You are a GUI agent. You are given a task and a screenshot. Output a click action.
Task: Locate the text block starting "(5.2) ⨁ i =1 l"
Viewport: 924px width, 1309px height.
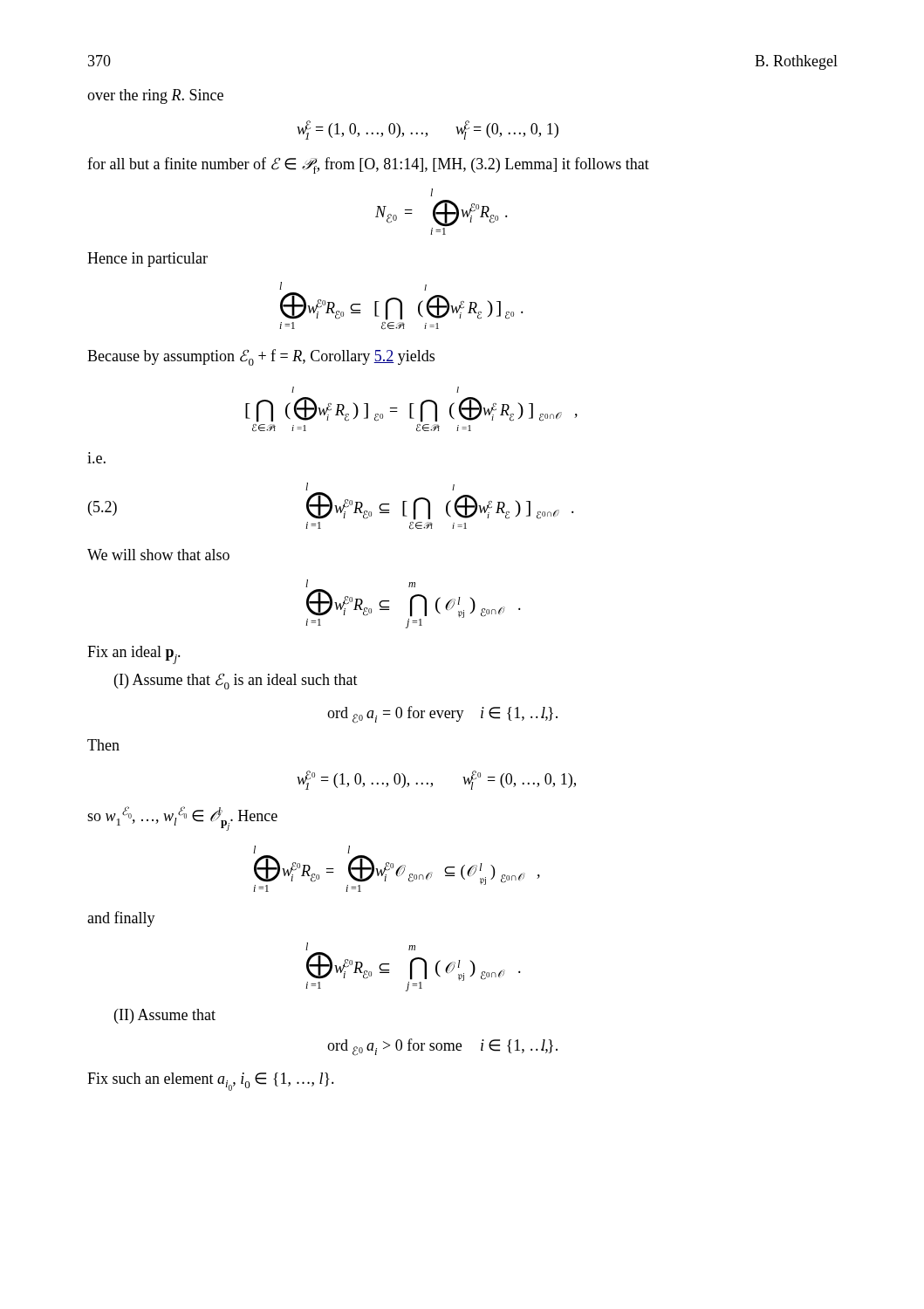(x=462, y=507)
